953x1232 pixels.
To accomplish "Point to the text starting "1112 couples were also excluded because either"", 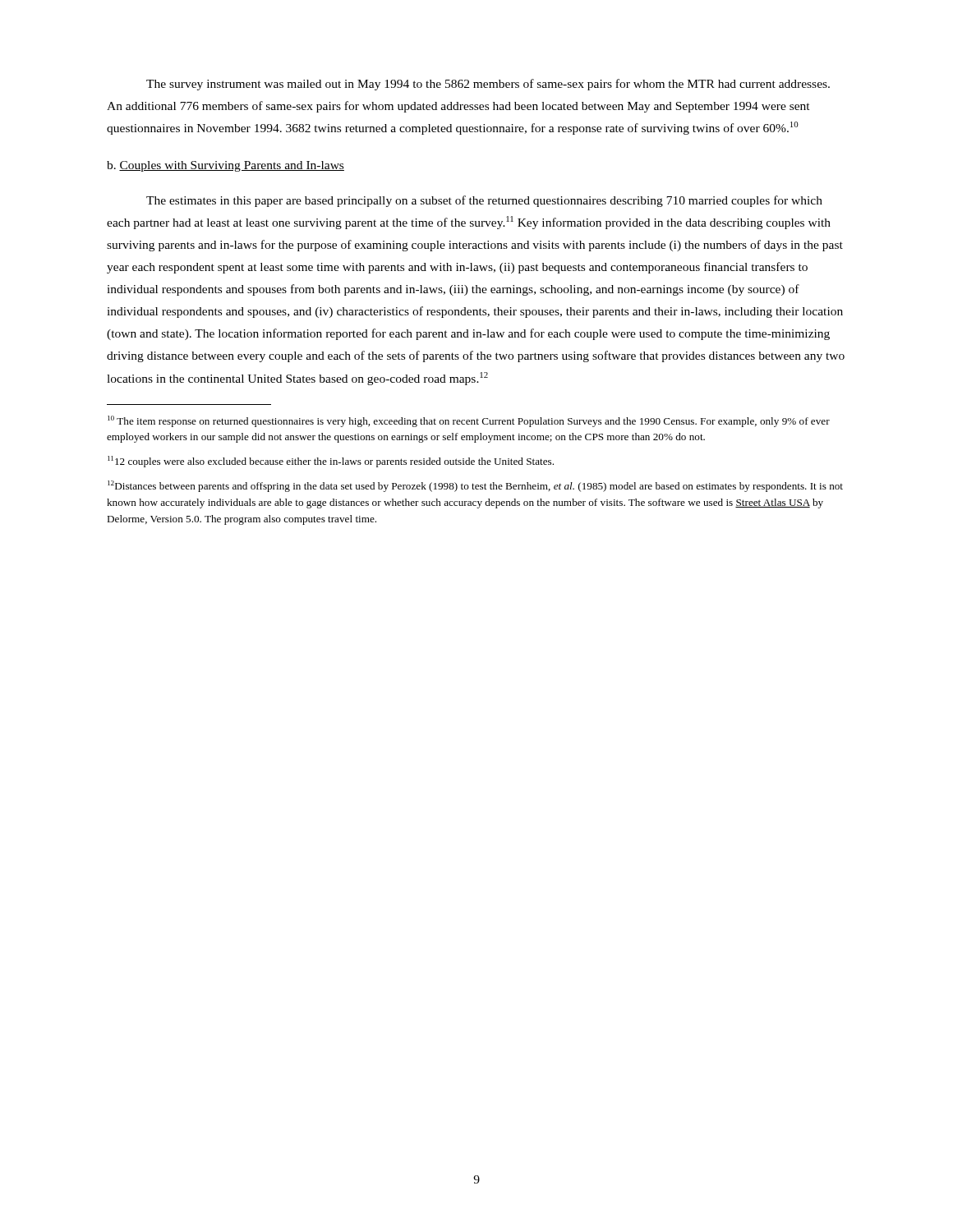I will [476, 462].
